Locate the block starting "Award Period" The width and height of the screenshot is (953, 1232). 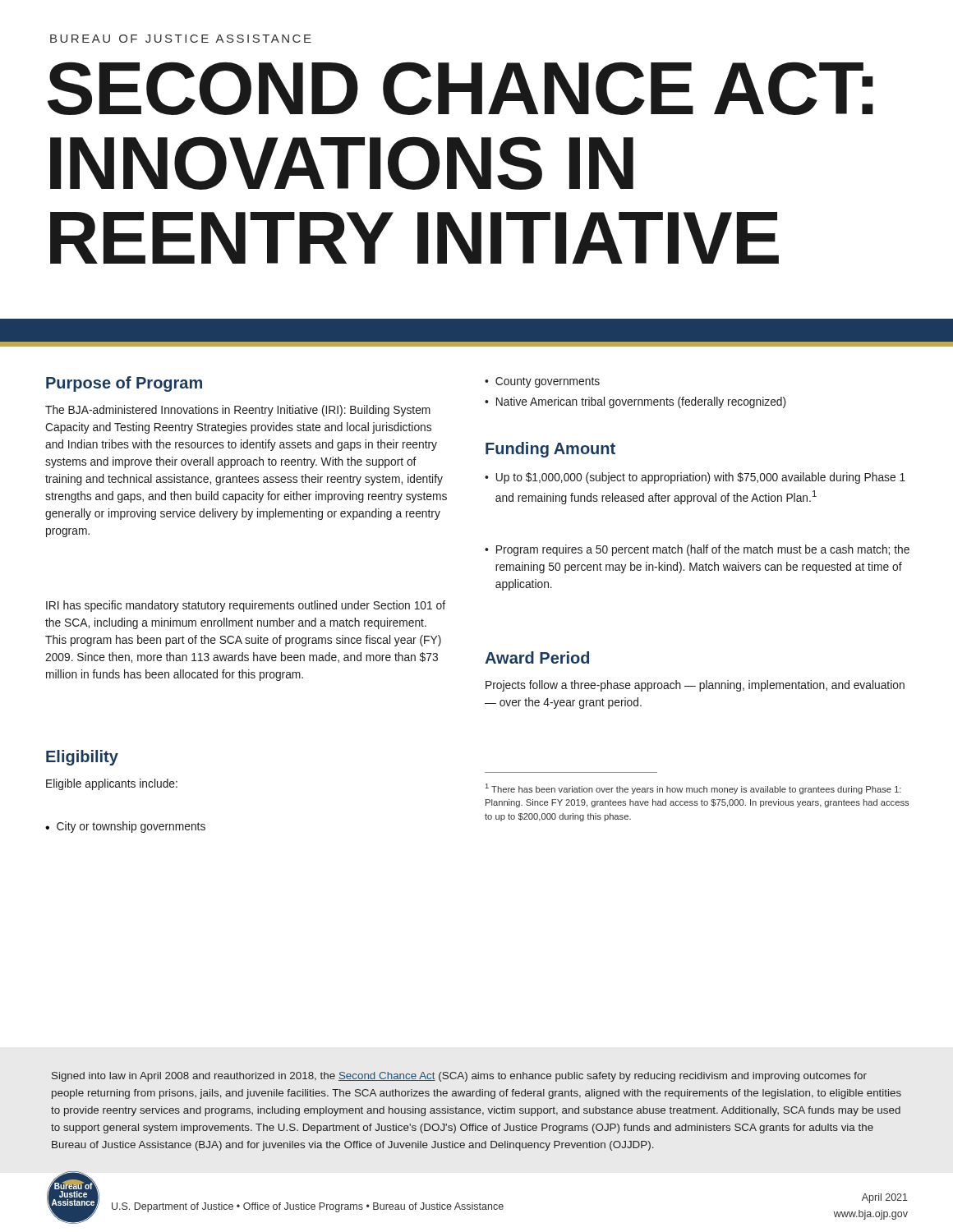tap(538, 658)
